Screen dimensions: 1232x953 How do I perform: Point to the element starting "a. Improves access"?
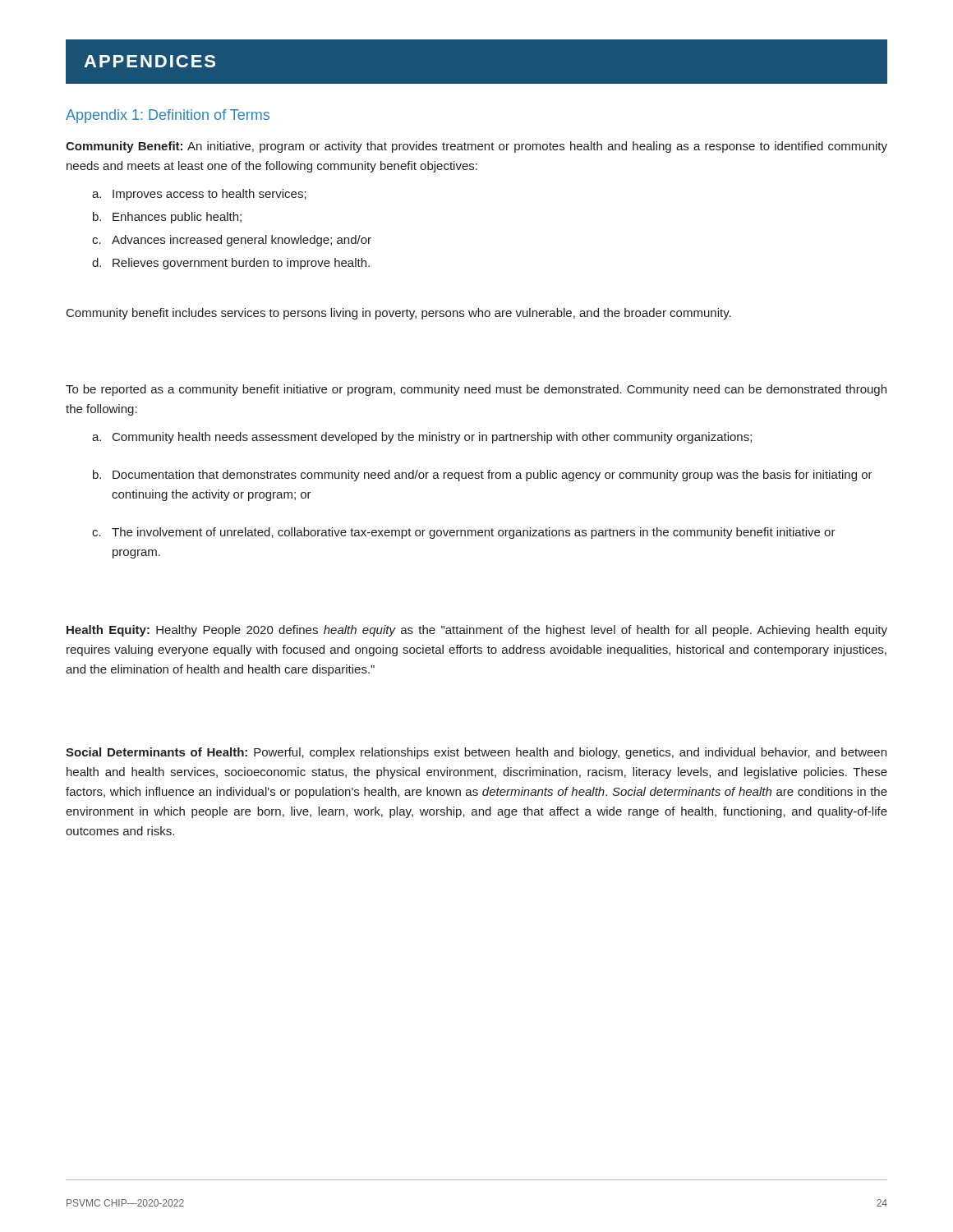[199, 195]
